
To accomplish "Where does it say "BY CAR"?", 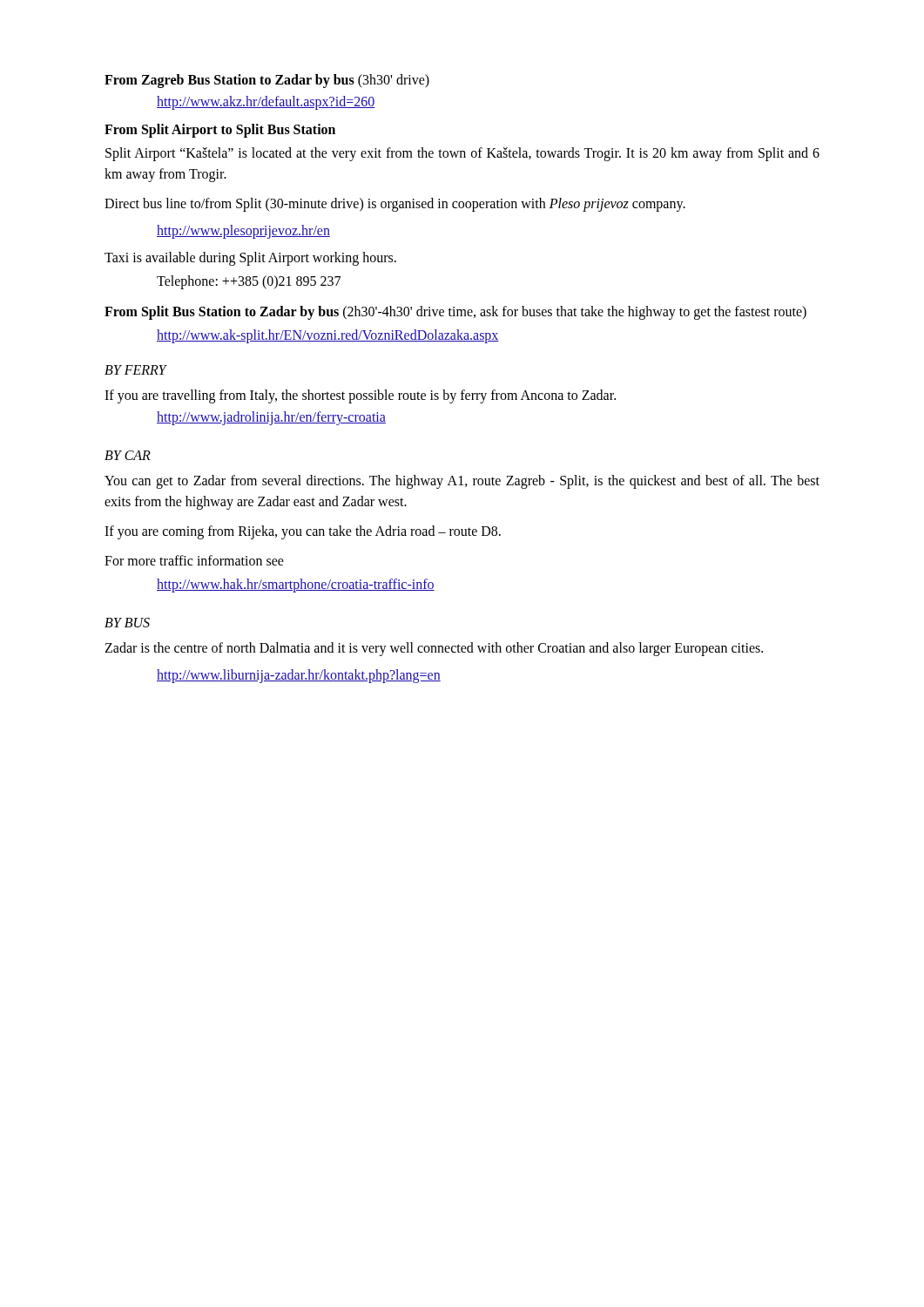I will coord(128,455).
